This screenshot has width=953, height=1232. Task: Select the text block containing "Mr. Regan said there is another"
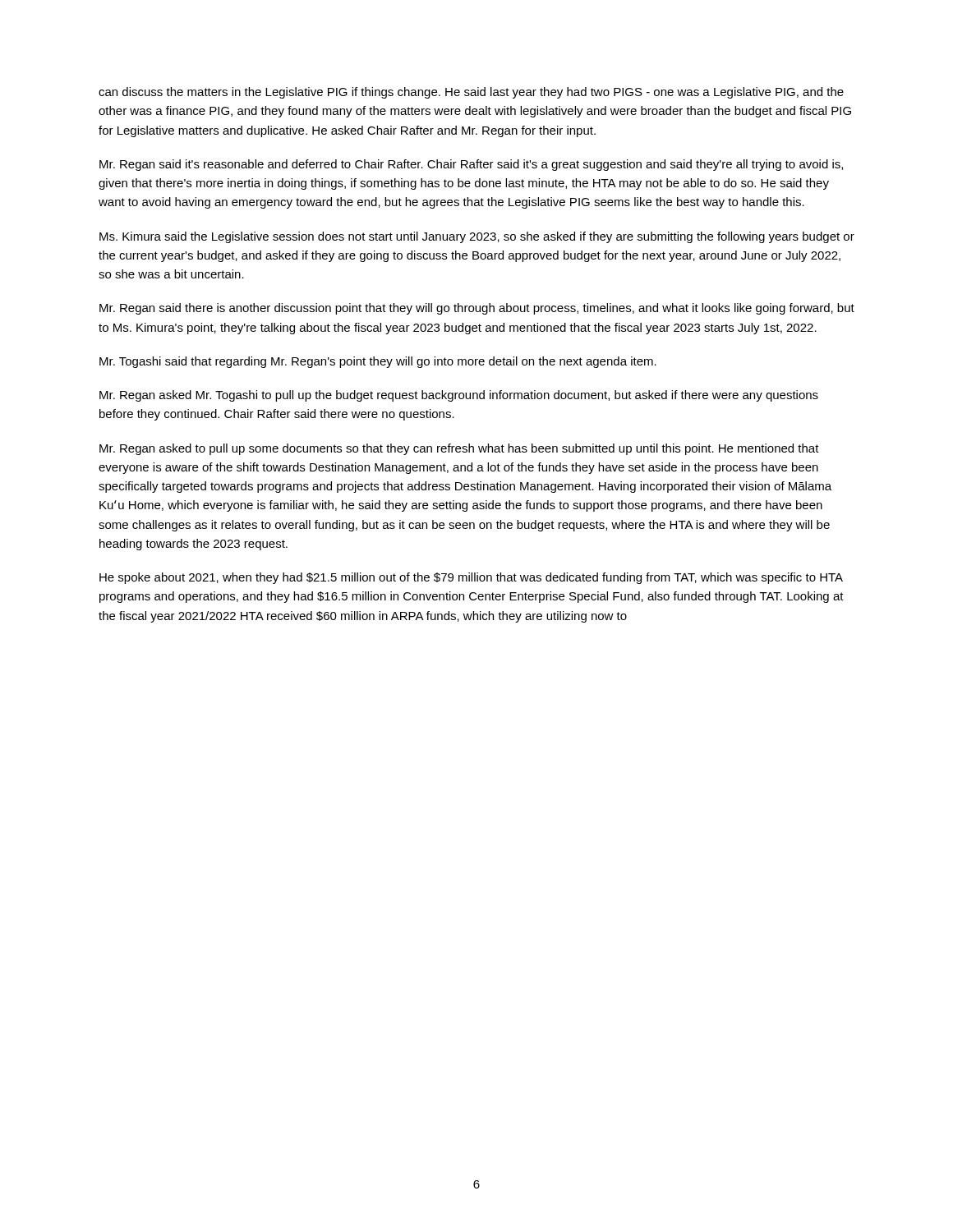tap(476, 317)
